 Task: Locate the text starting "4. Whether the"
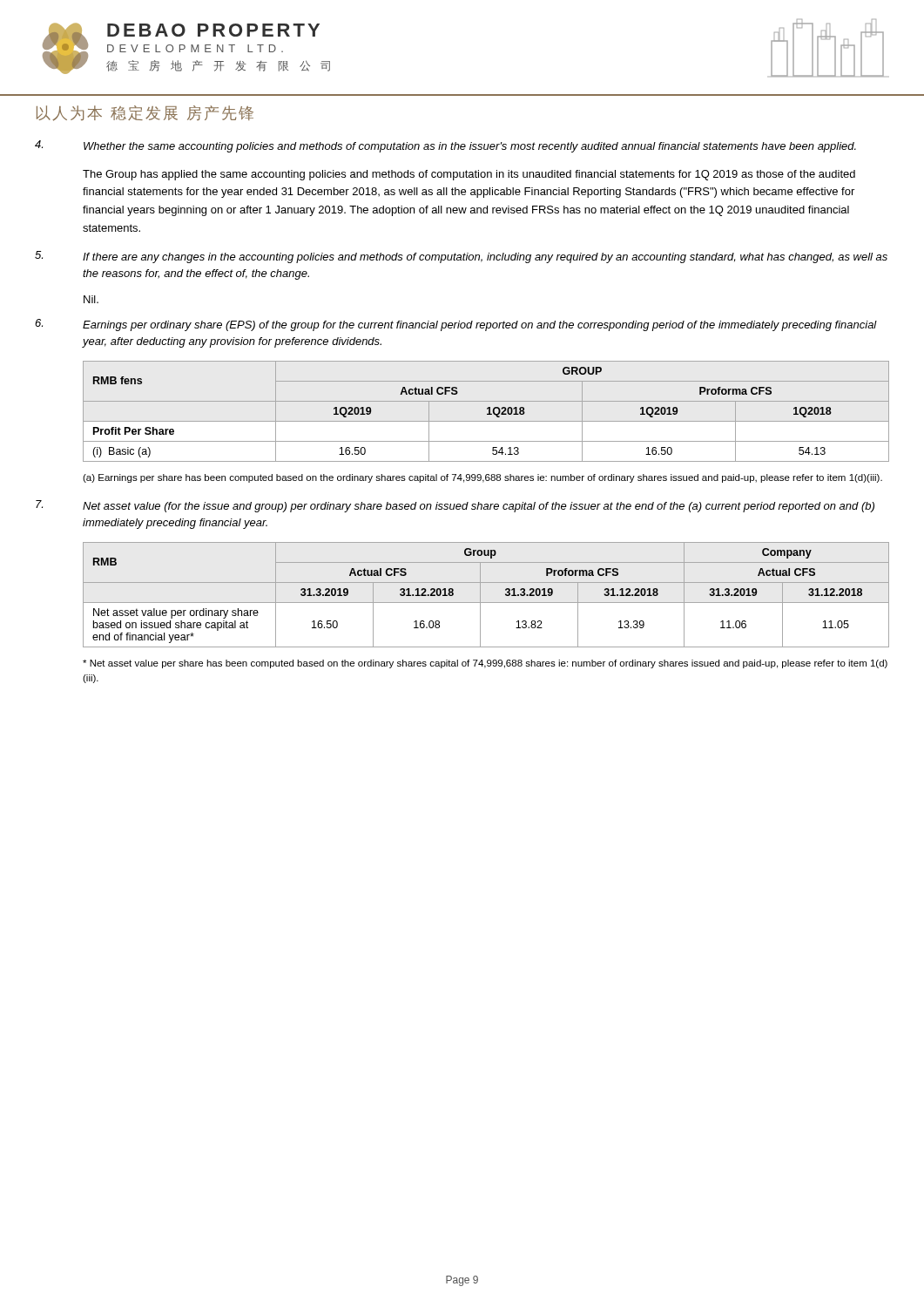pos(462,146)
